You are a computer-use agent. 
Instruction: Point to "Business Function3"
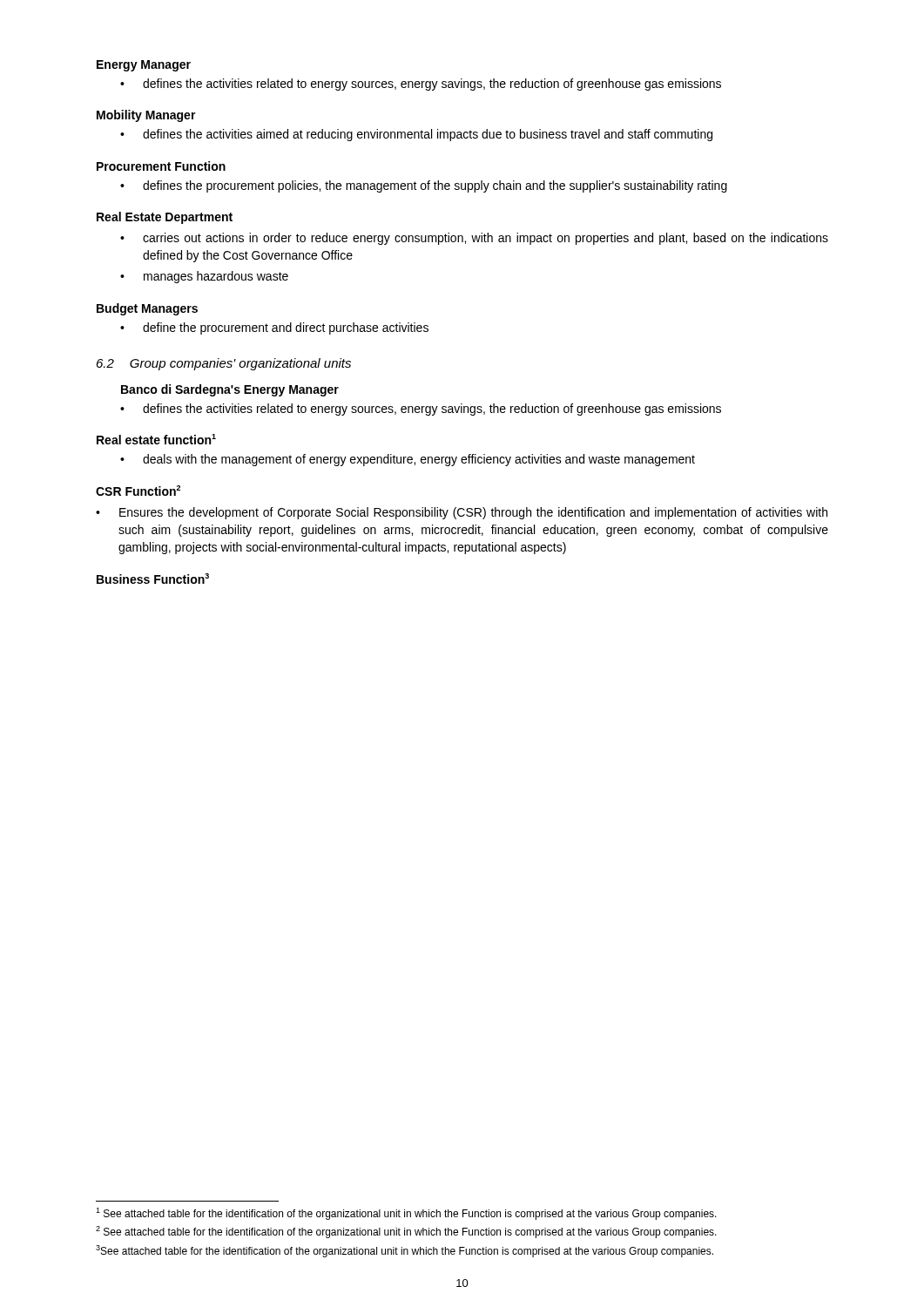point(153,579)
